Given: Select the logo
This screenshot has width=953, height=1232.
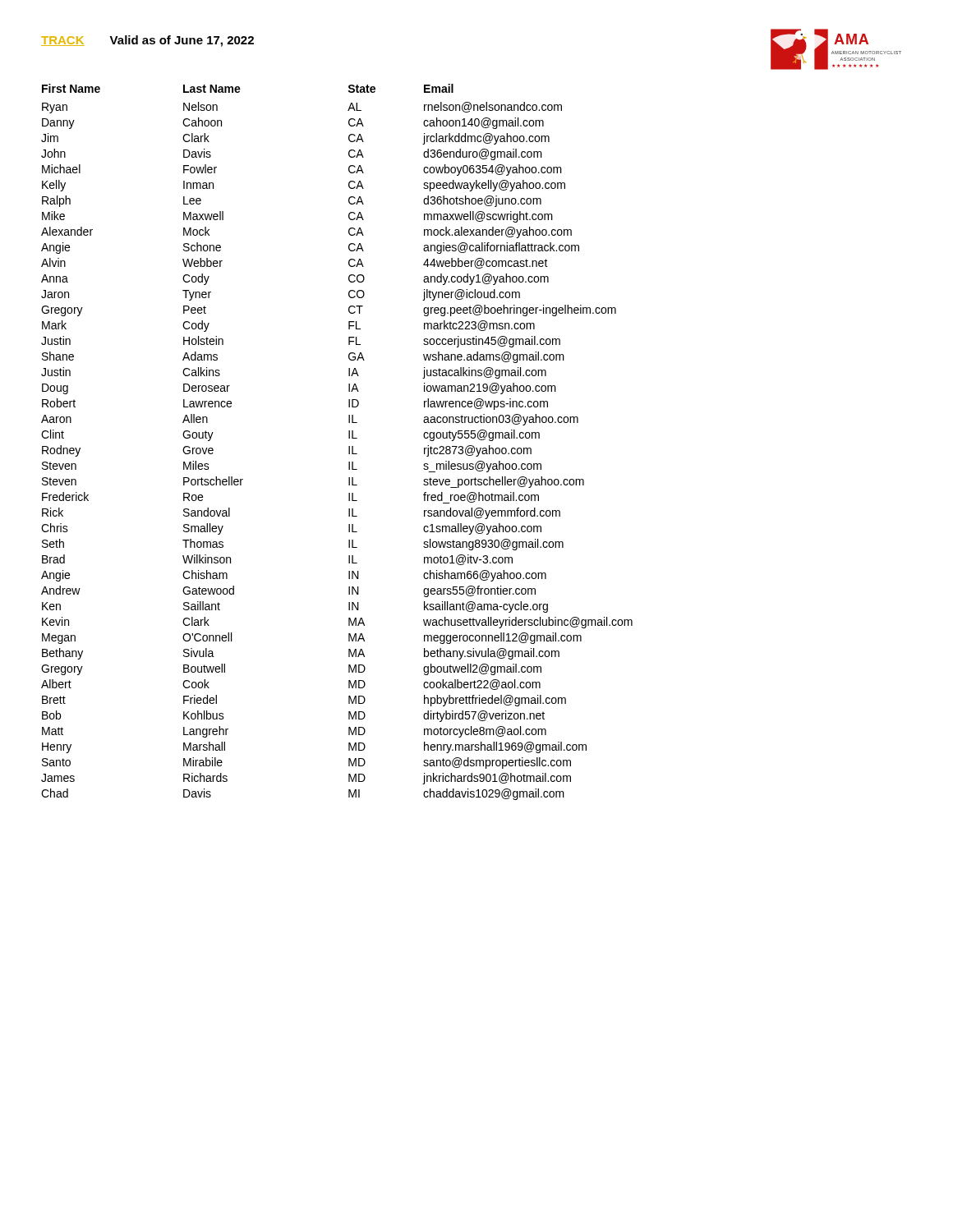Looking at the screenshot, I should [838, 51].
